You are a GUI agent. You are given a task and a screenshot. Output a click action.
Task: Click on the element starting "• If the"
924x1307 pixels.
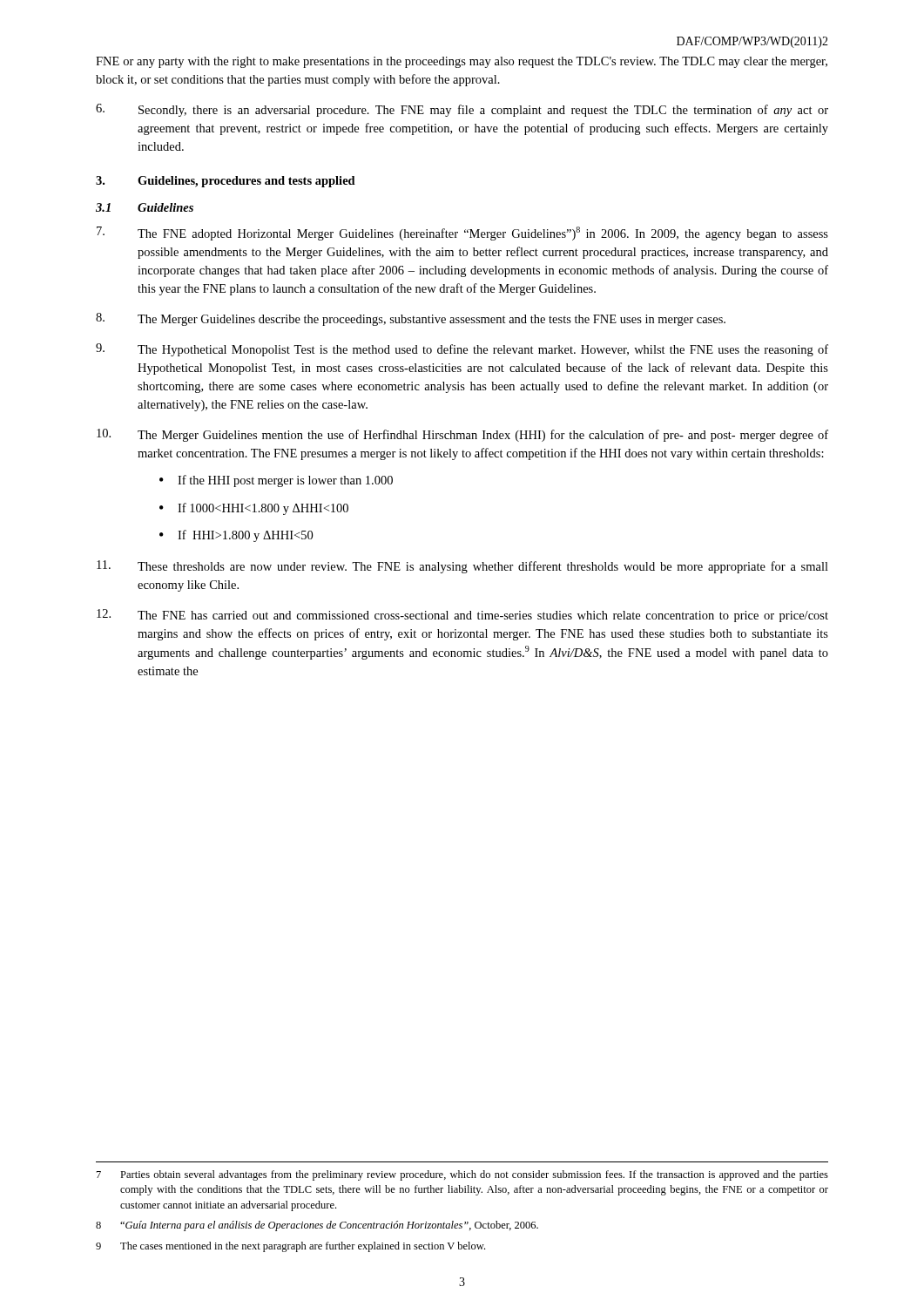pos(276,481)
